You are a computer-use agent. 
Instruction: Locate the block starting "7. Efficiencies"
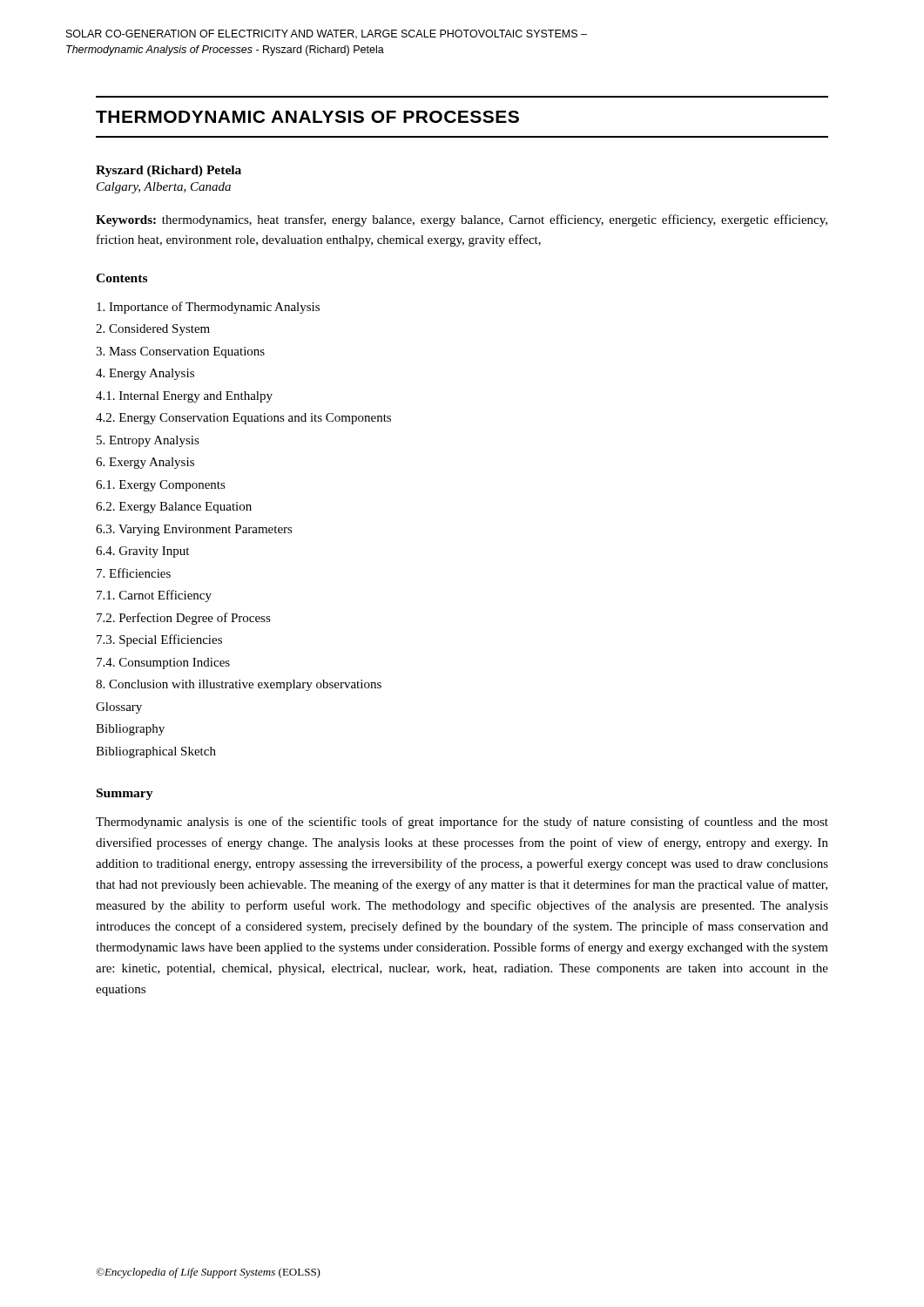pos(133,573)
